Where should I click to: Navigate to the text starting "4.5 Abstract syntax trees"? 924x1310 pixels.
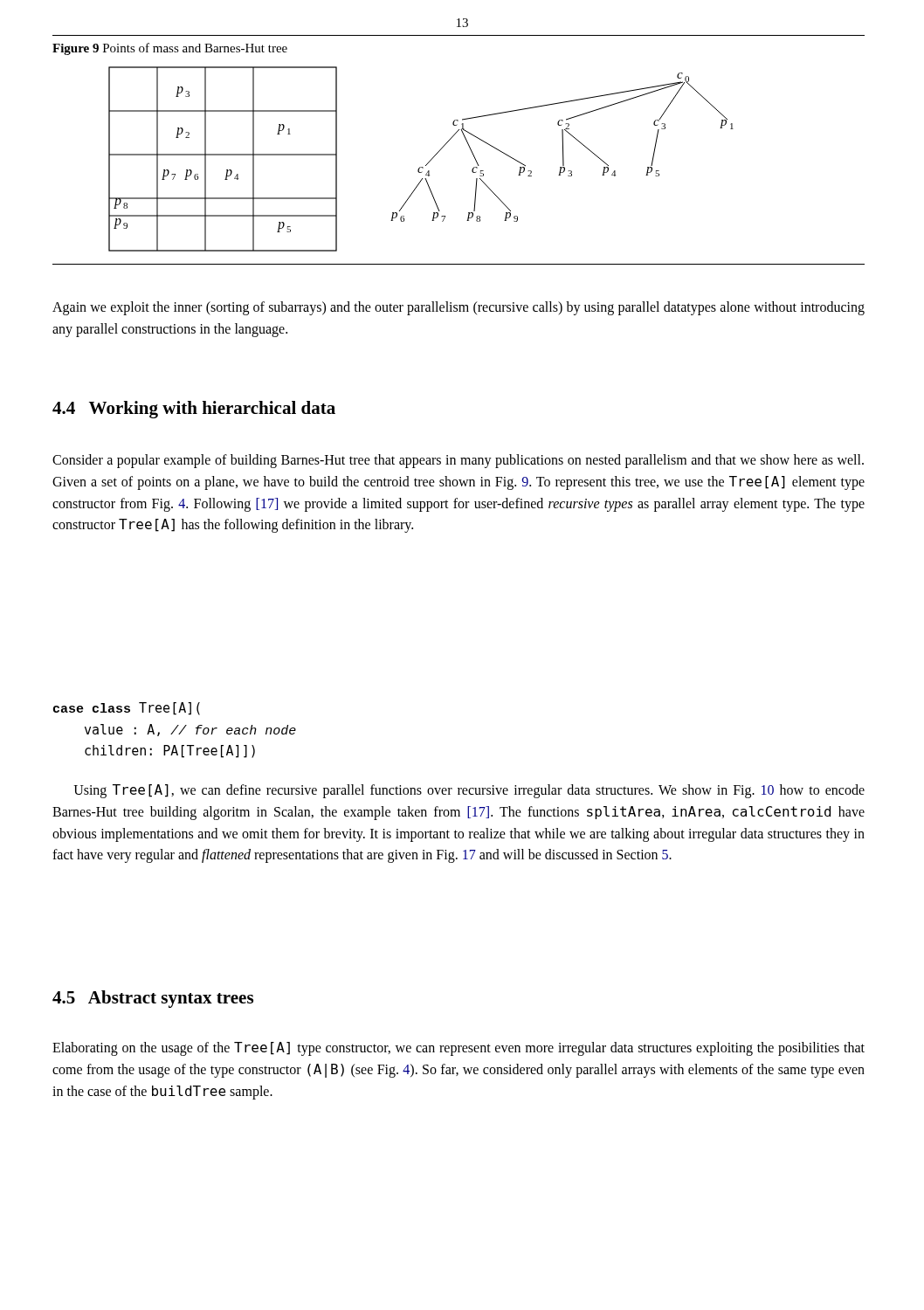pos(153,999)
